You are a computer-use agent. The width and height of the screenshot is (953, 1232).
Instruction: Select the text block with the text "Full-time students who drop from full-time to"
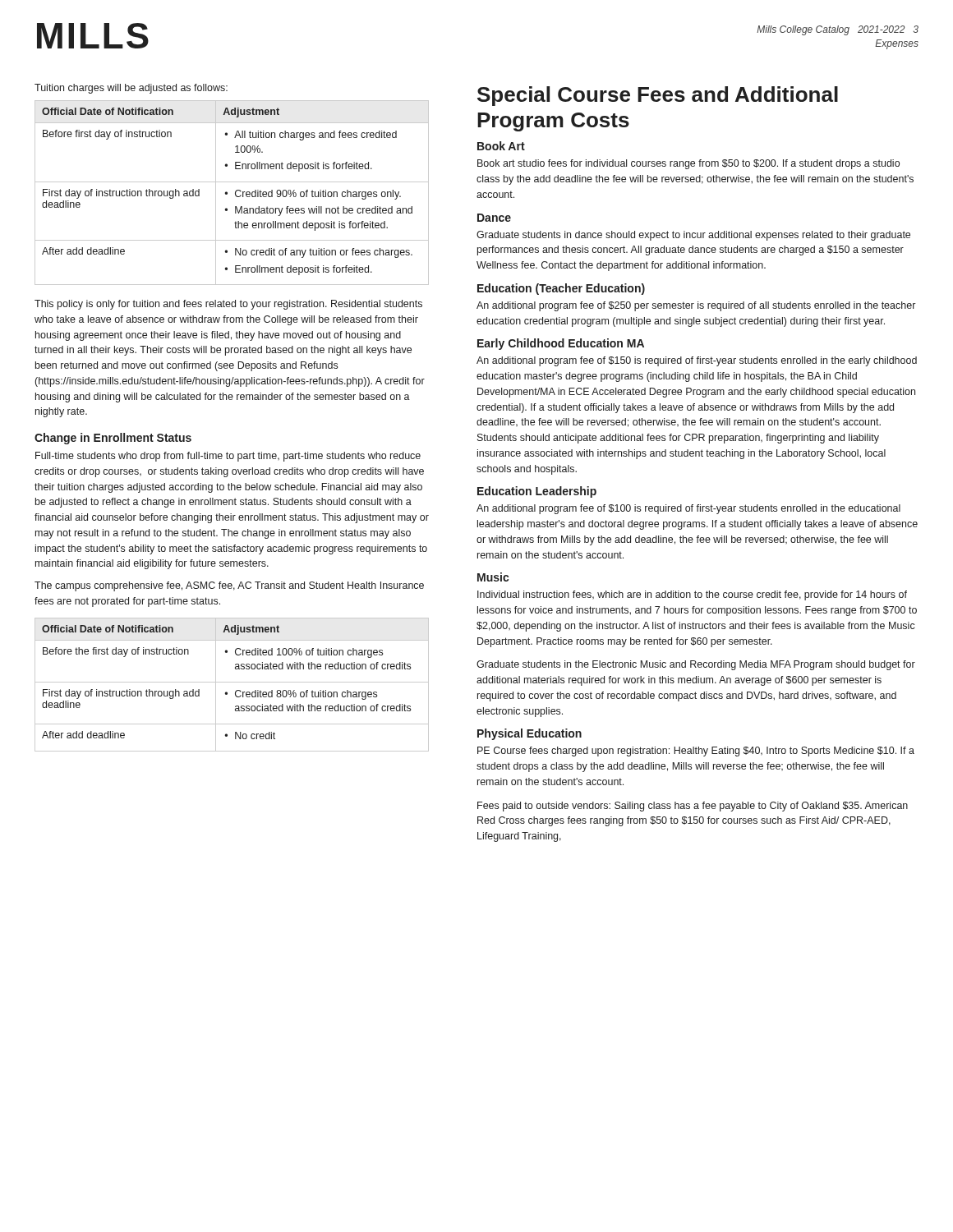click(232, 510)
